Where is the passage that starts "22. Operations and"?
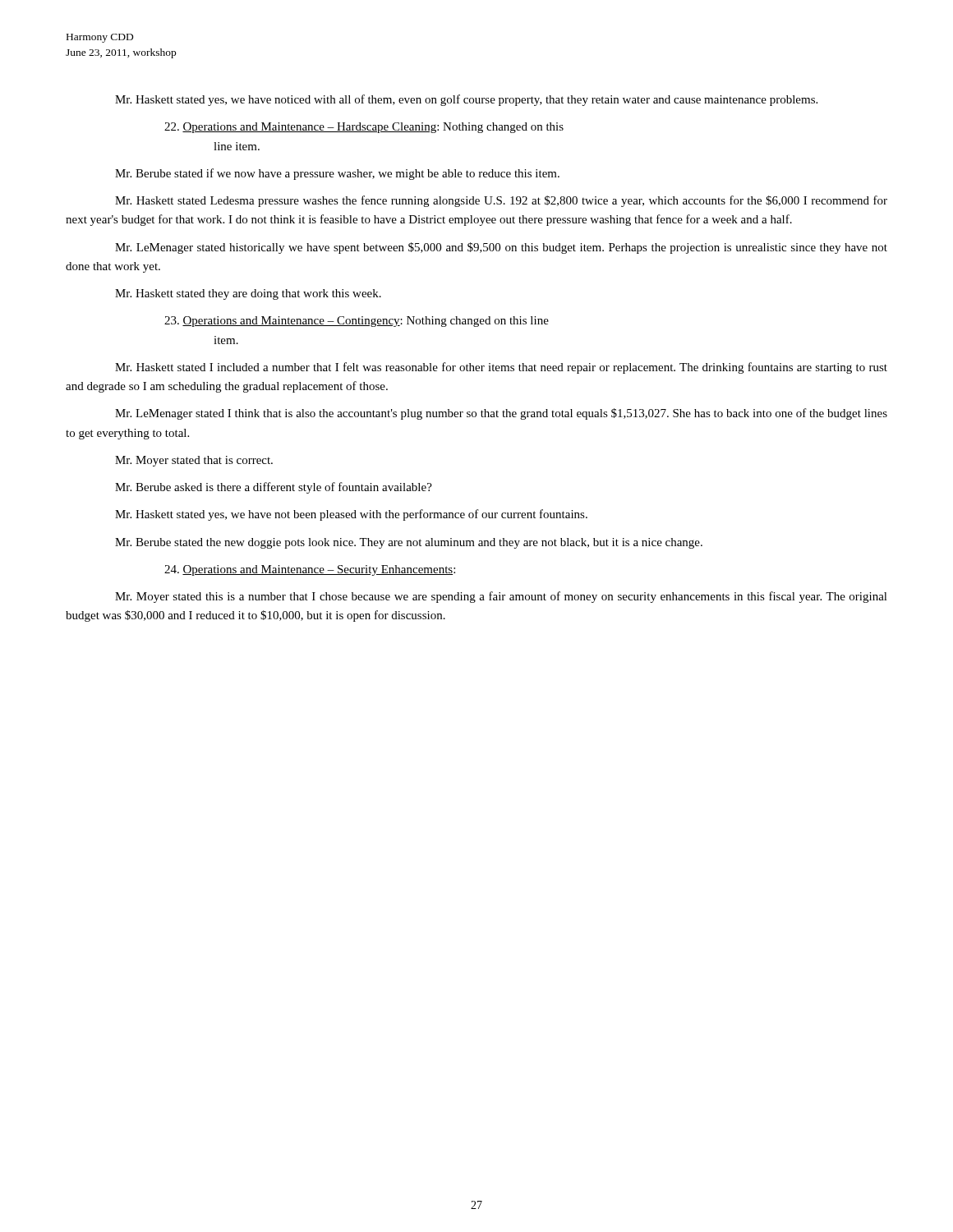 click(526, 138)
